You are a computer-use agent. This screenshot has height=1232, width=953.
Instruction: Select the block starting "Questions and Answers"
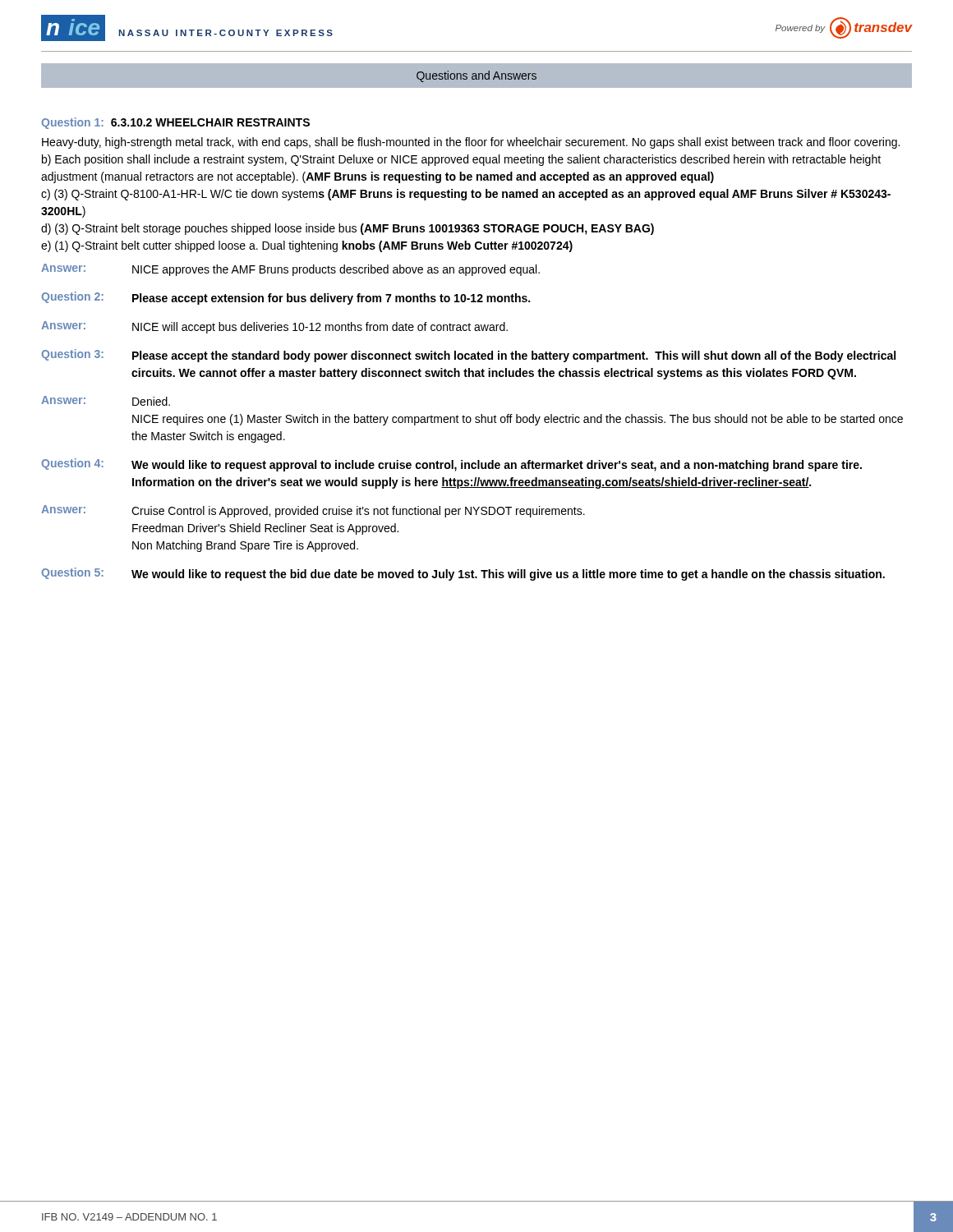(x=476, y=76)
